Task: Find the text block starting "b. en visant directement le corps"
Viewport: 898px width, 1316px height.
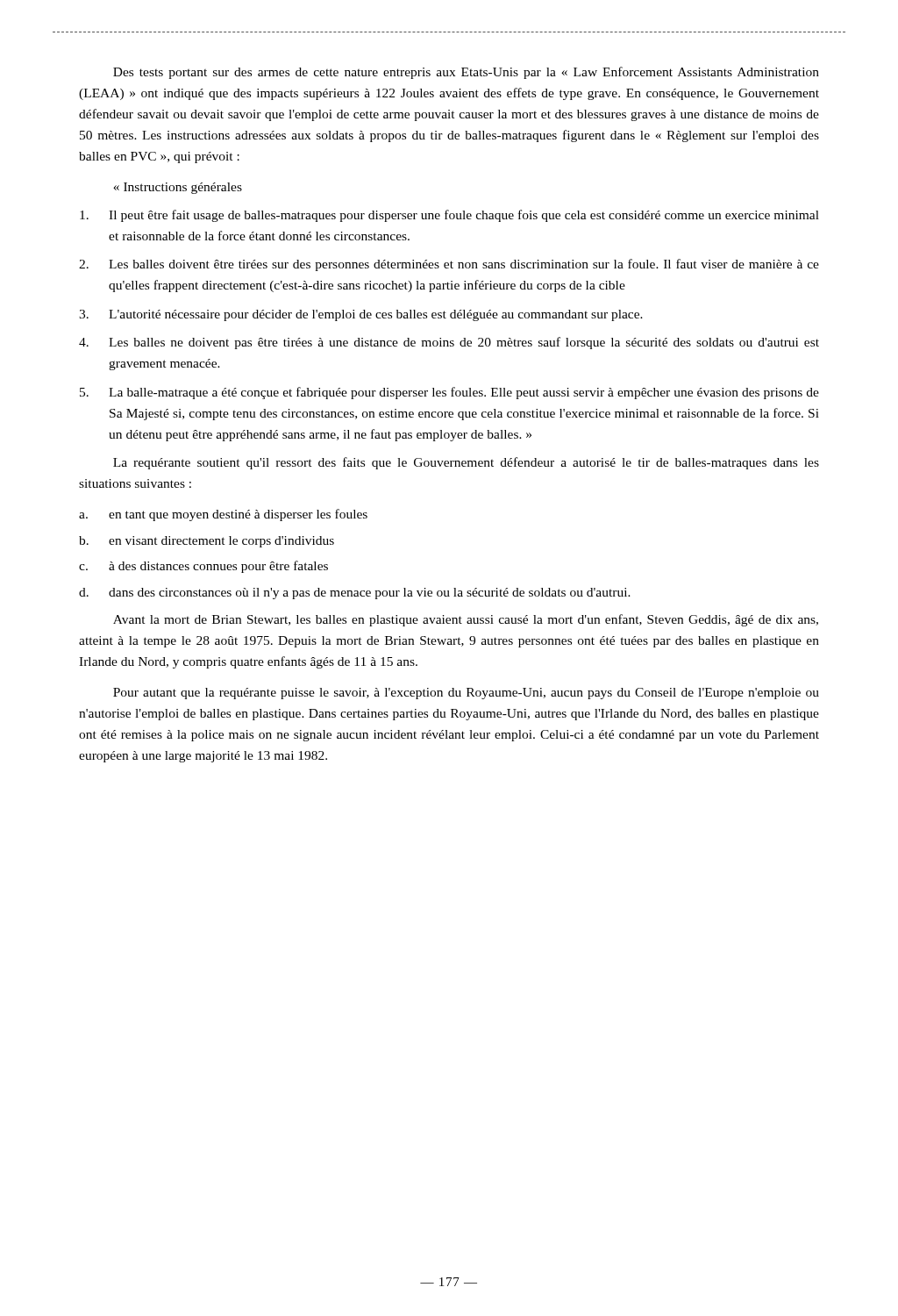Action: (x=207, y=542)
